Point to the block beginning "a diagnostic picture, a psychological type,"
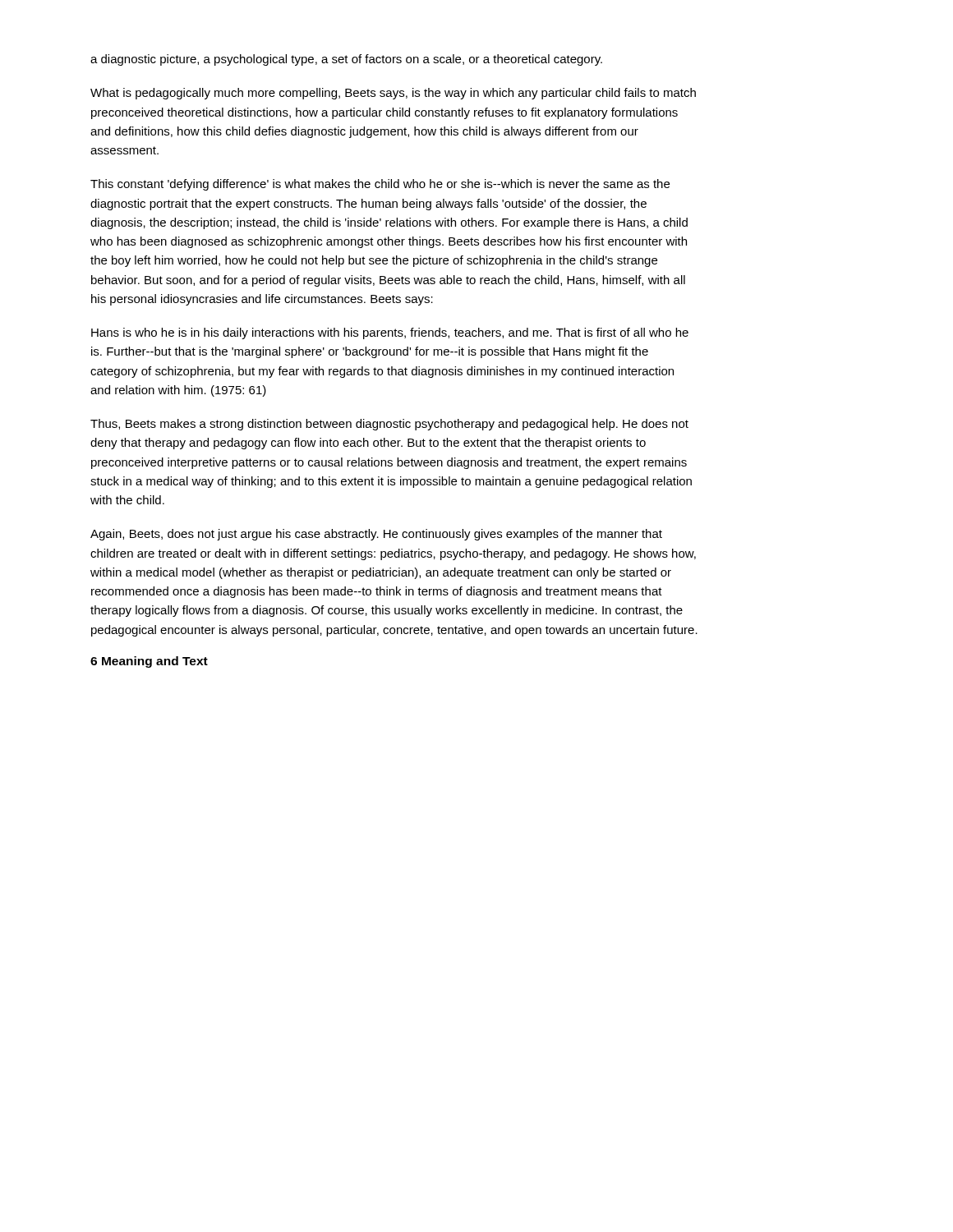953x1232 pixels. click(x=347, y=59)
